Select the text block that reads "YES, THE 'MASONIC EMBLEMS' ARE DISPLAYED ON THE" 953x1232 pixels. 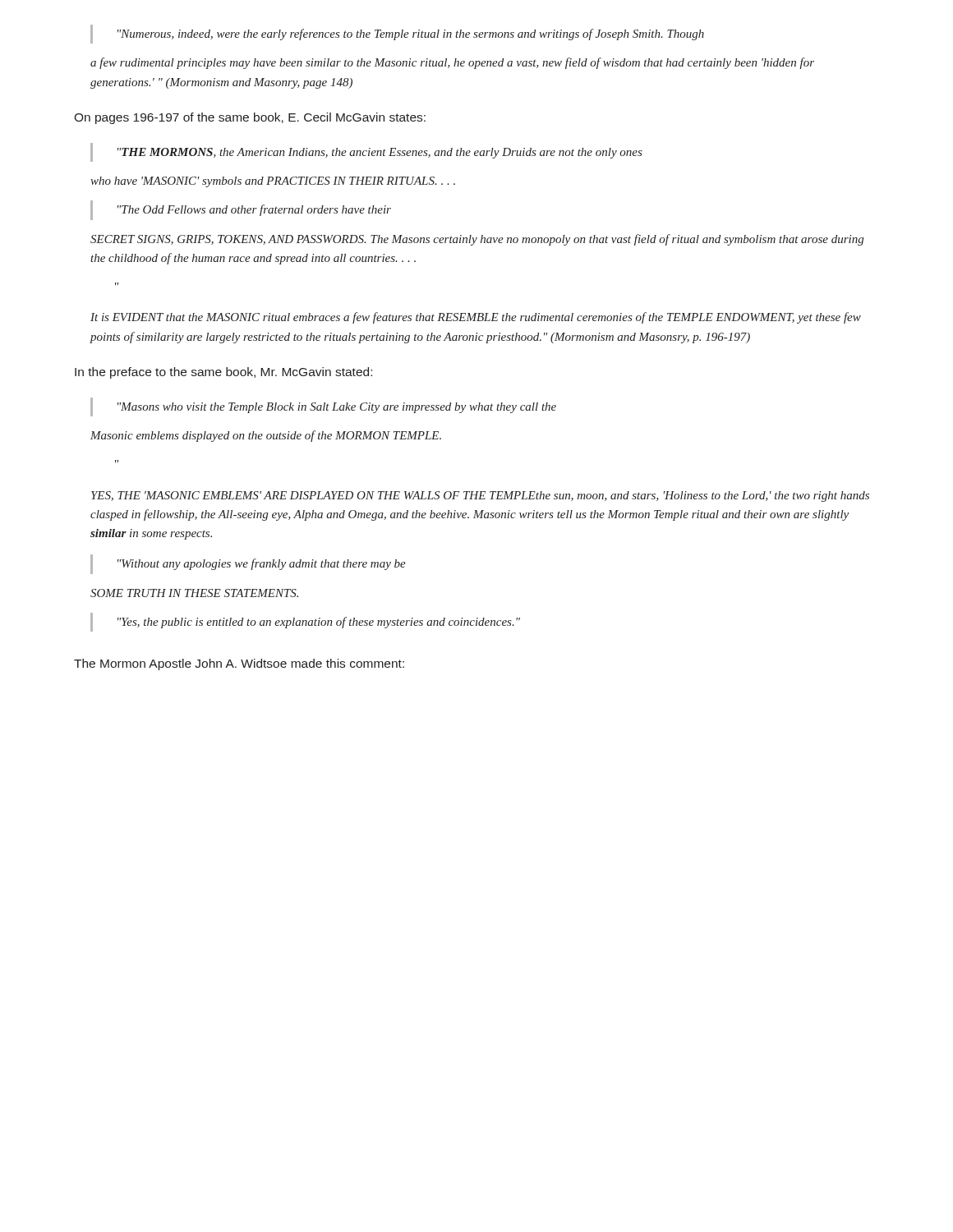coord(485,514)
